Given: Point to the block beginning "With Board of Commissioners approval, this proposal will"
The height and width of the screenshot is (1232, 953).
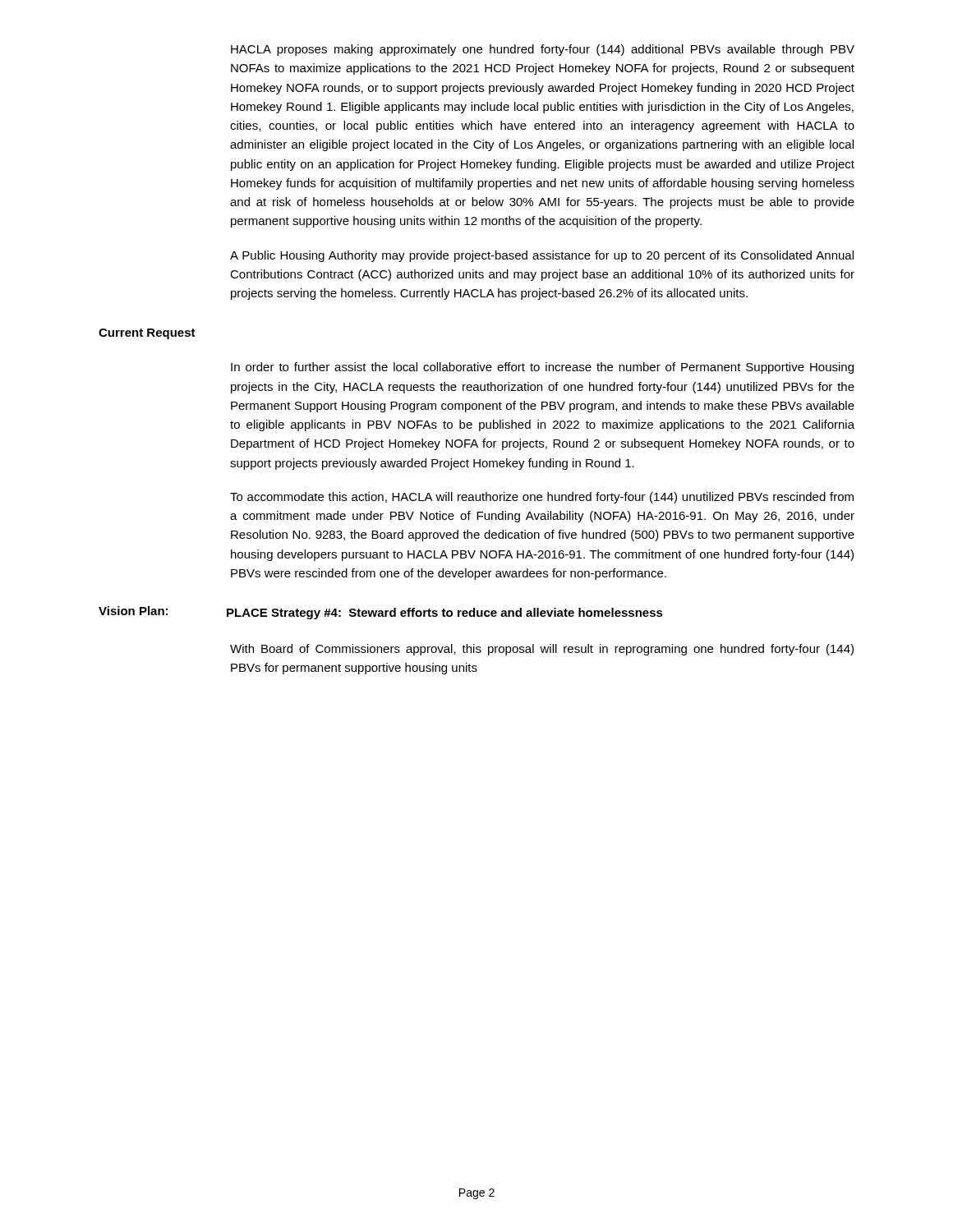Looking at the screenshot, I should click(542, 658).
